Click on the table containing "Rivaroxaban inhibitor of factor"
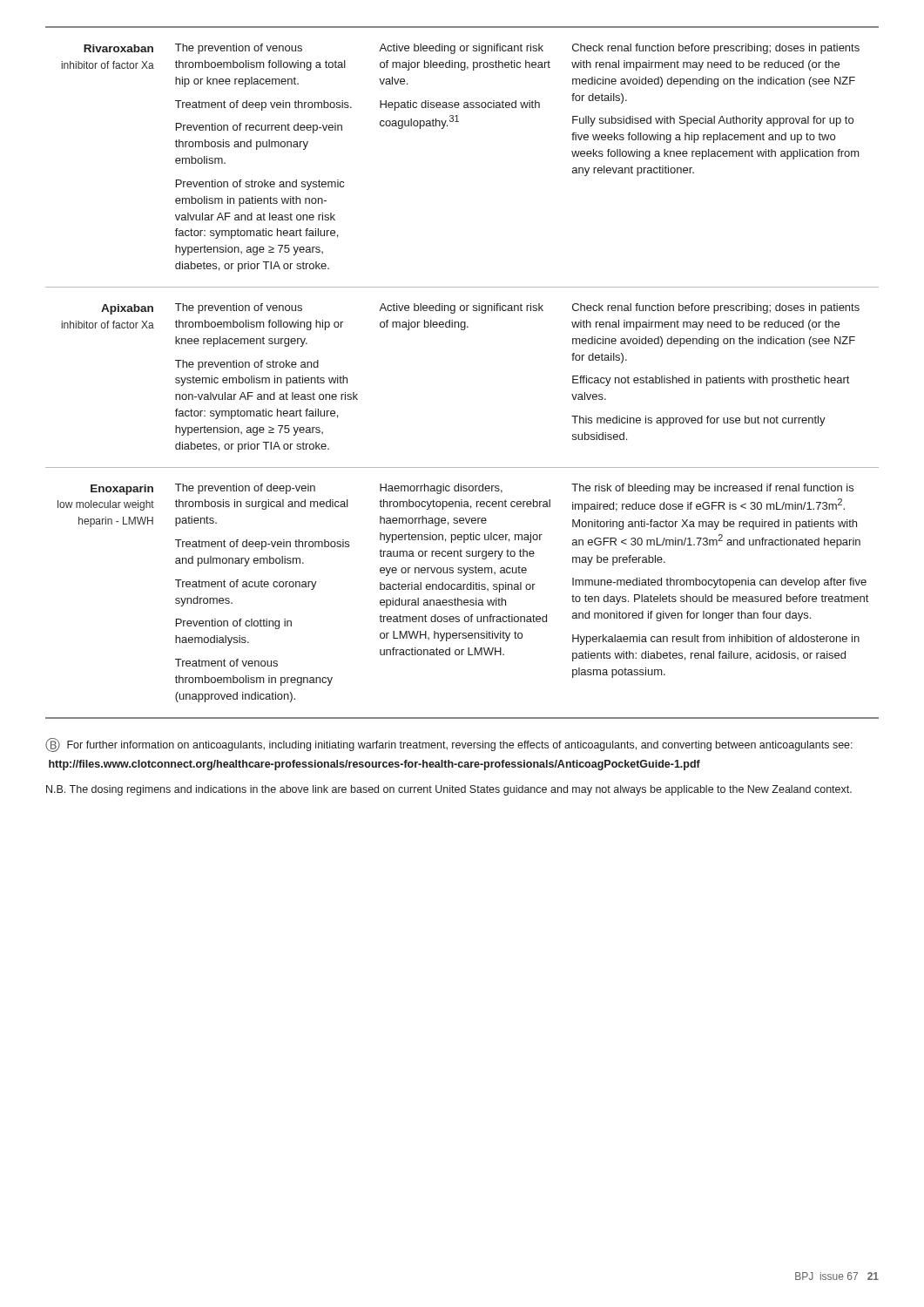The image size is (924, 1307). pos(462,372)
